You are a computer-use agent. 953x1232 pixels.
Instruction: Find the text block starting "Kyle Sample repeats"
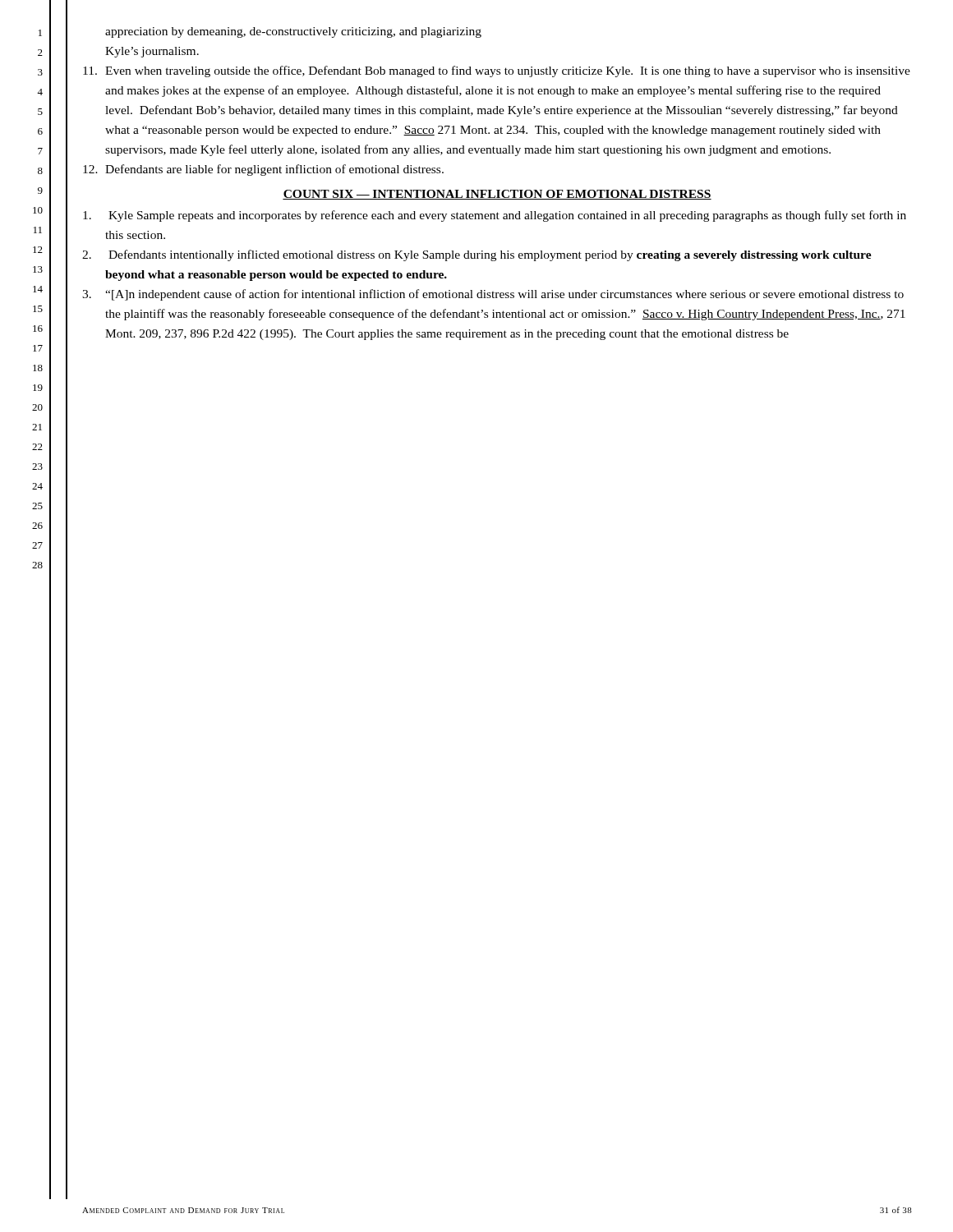pyautogui.click(x=497, y=225)
